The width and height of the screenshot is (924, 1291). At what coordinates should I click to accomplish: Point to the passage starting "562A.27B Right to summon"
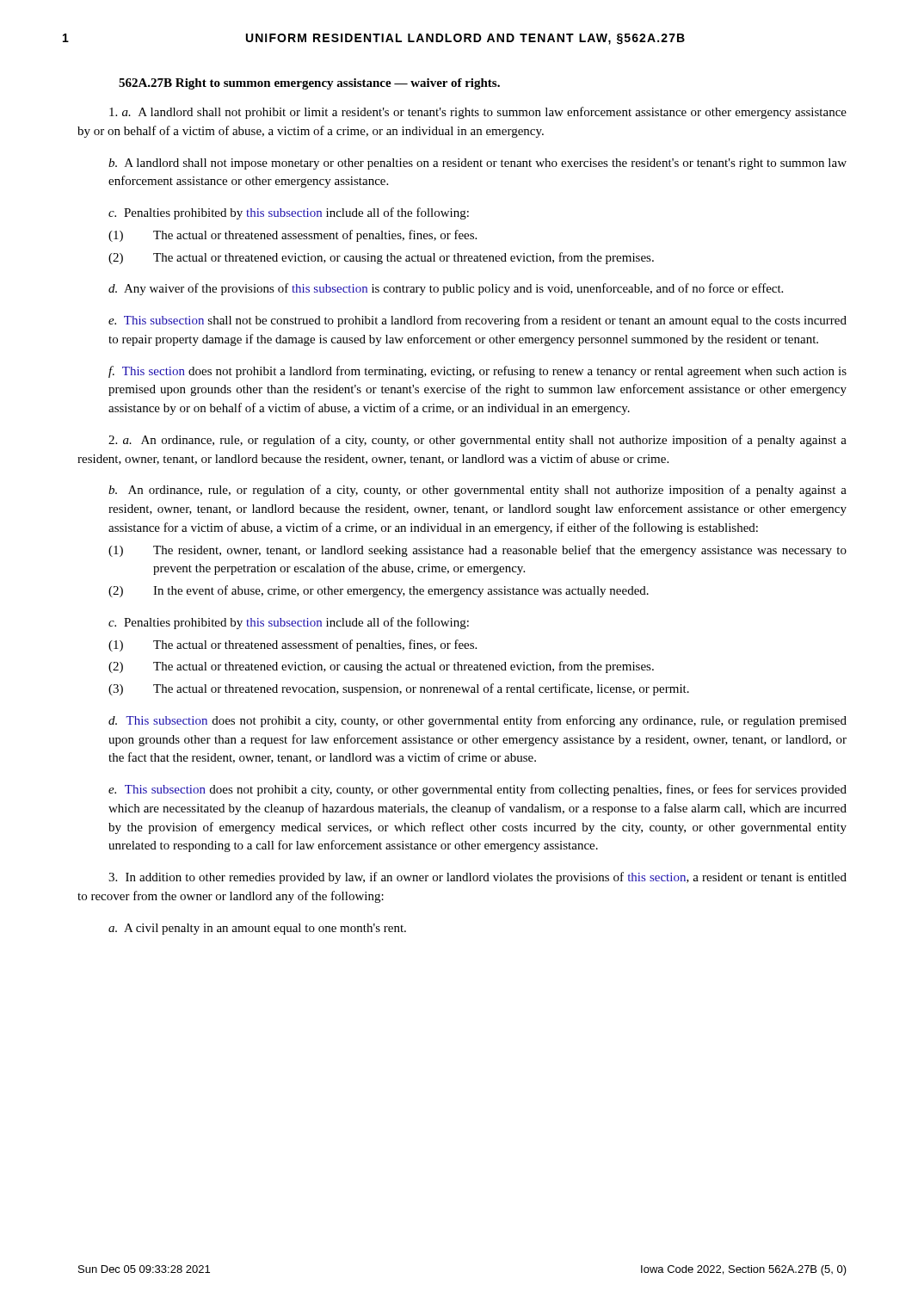click(x=309, y=83)
